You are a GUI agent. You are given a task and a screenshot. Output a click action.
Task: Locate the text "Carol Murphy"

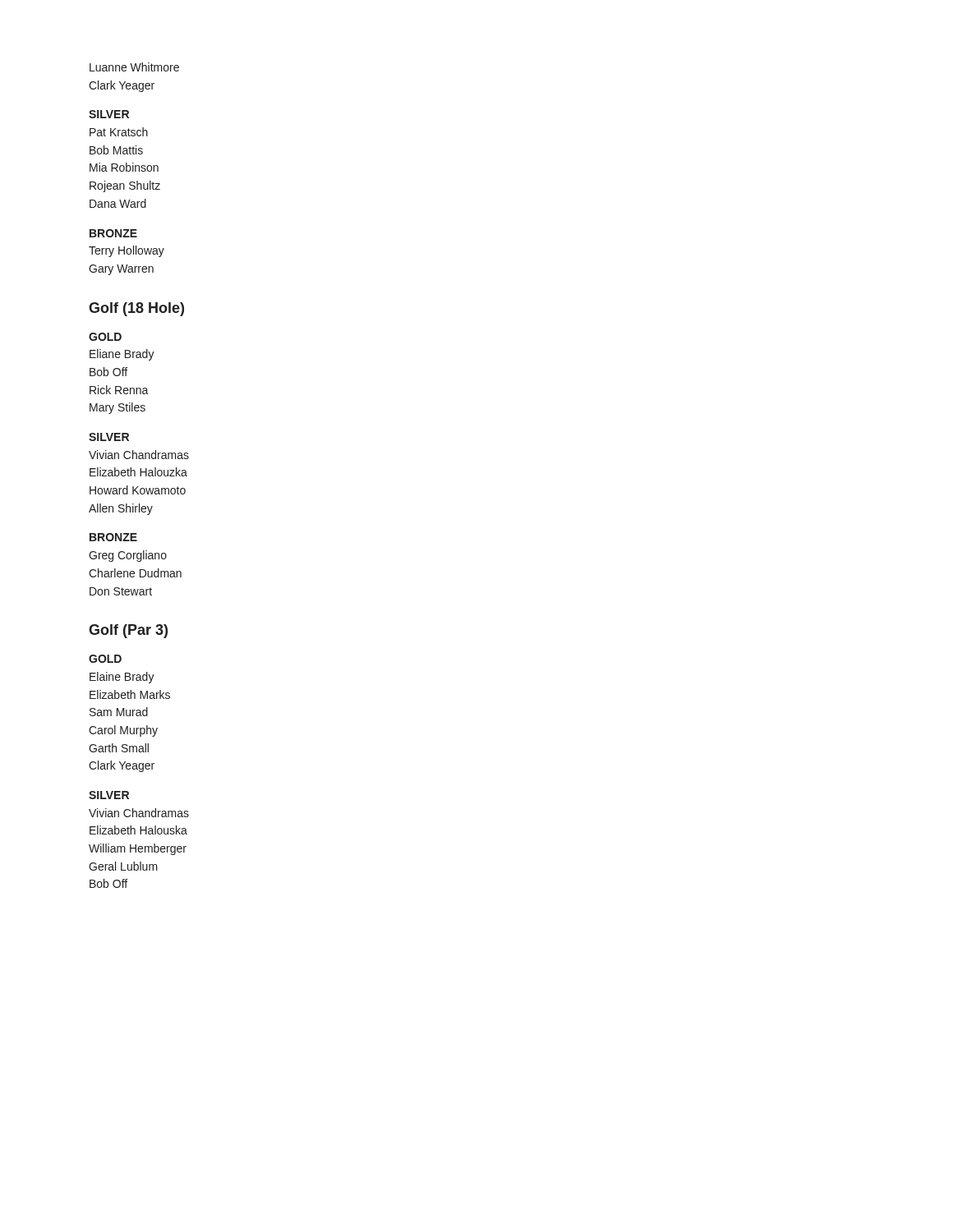(123, 730)
